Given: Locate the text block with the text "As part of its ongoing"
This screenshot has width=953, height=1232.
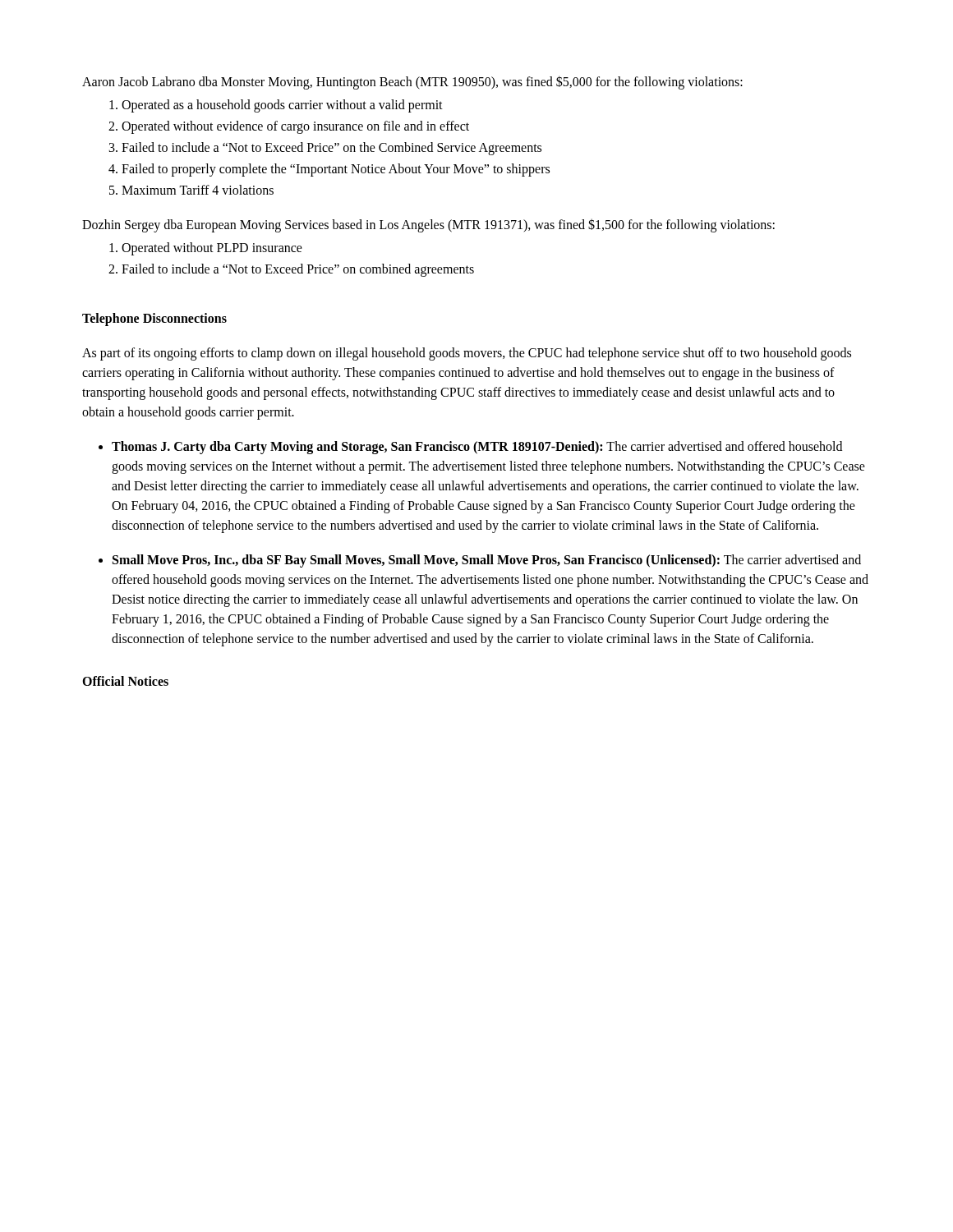Looking at the screenshot, I should pyautogui.click(x=476, y=383).
